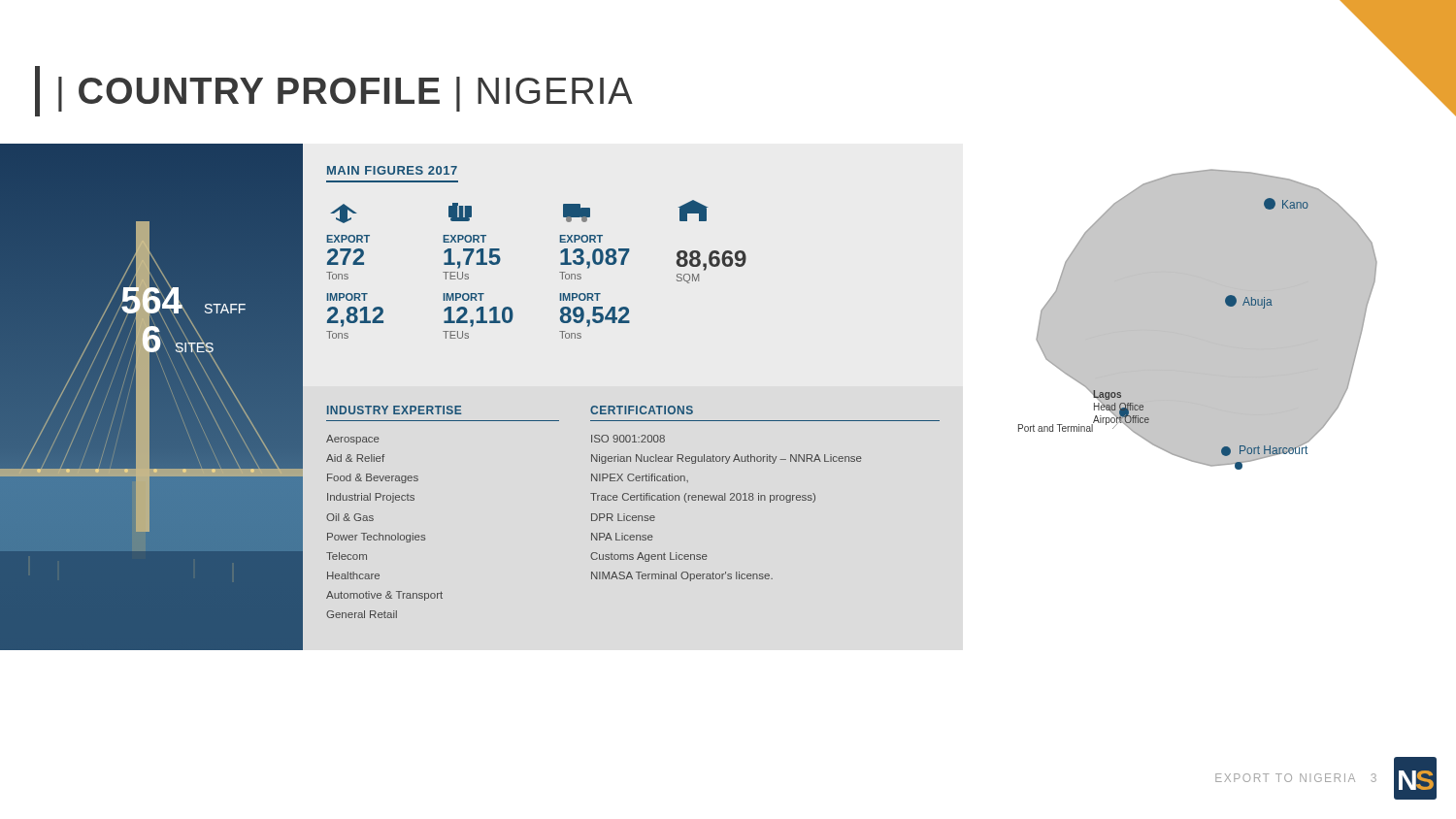This screenshot has height=819, width=1456.
Task: Find the list item that reads "ISO 9001:2008"
Action: pos(628,439)
